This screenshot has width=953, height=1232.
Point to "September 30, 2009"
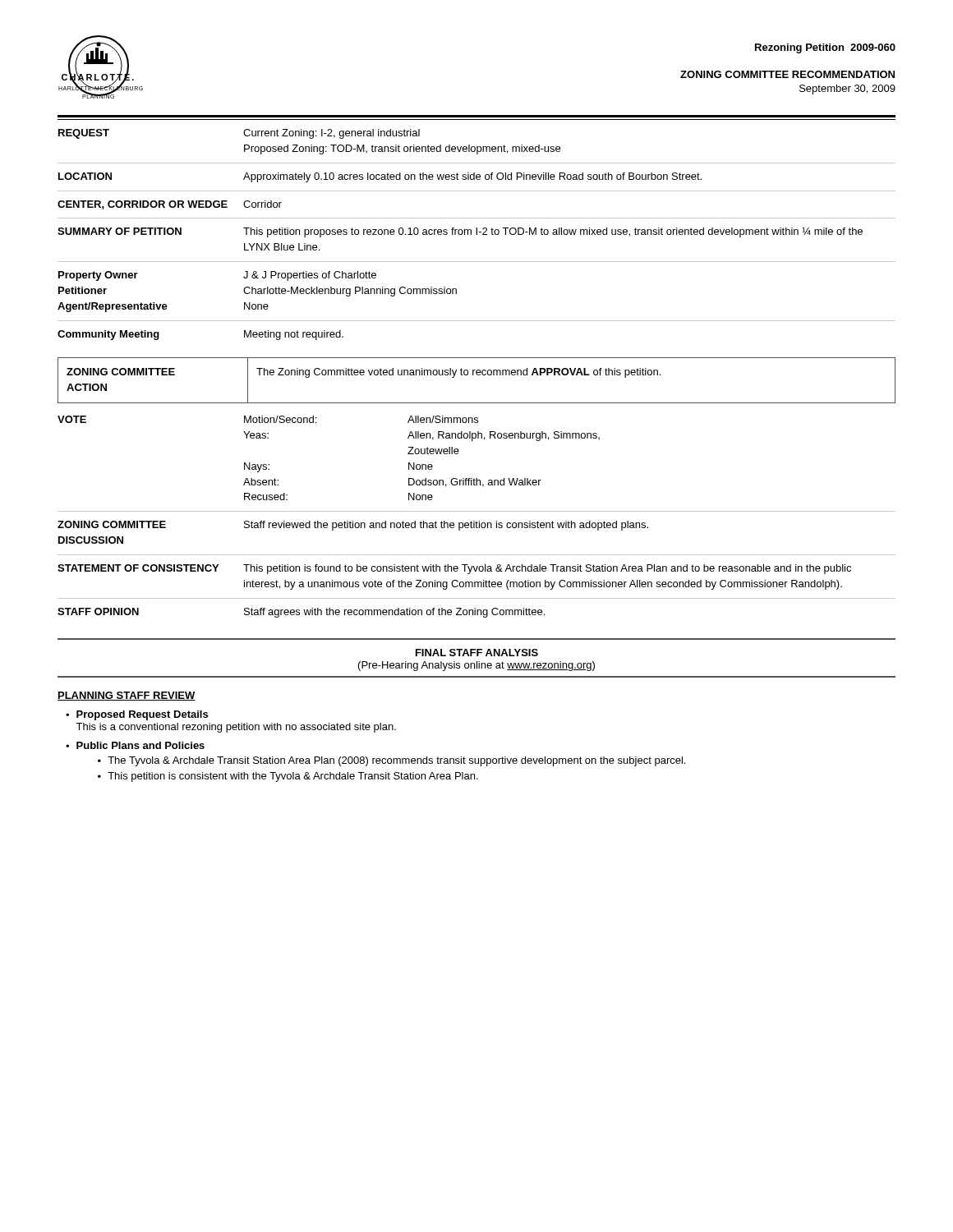(x=847, y=88)
